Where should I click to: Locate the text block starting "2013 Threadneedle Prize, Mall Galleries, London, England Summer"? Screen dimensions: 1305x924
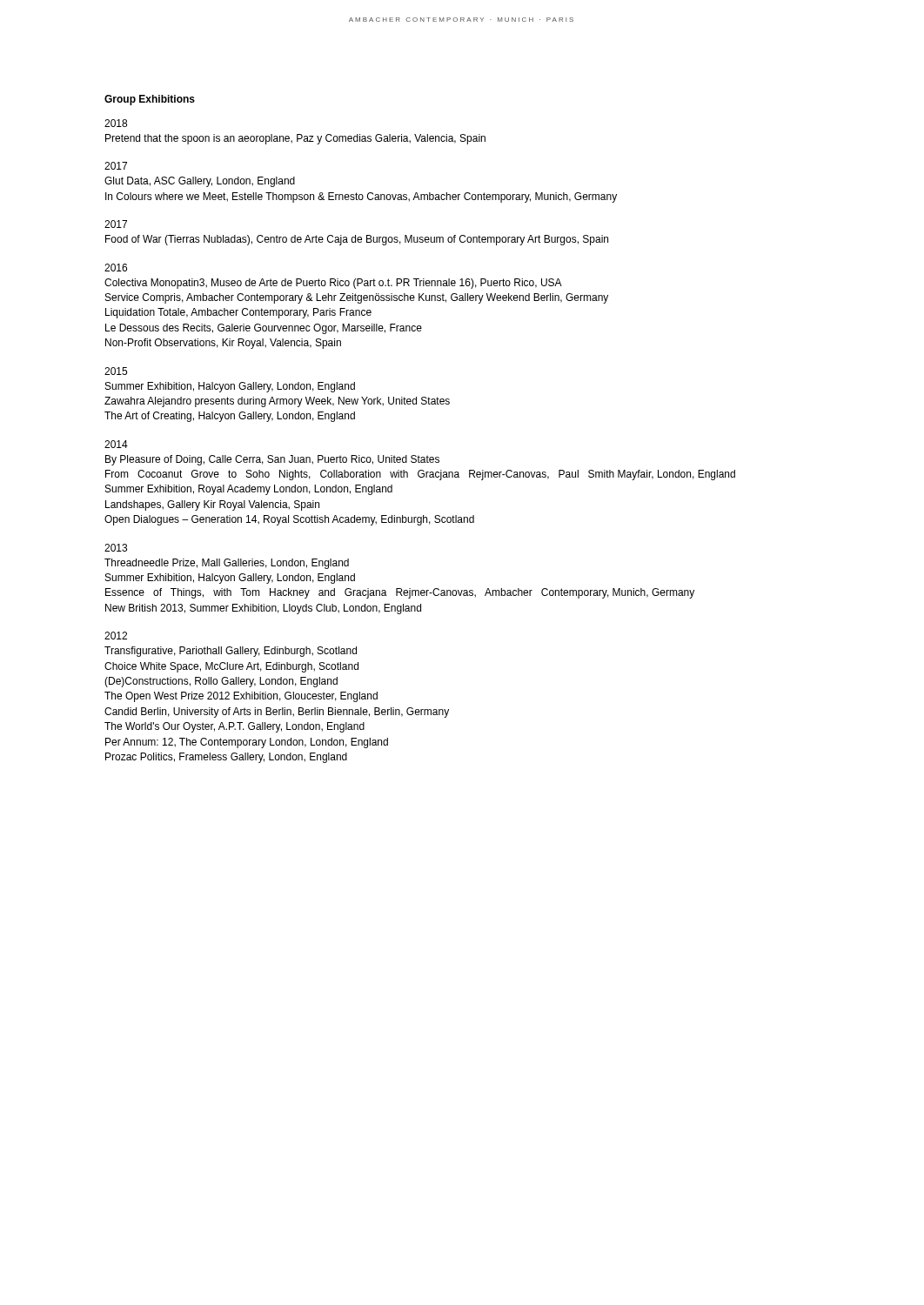[x=462, y=579]
